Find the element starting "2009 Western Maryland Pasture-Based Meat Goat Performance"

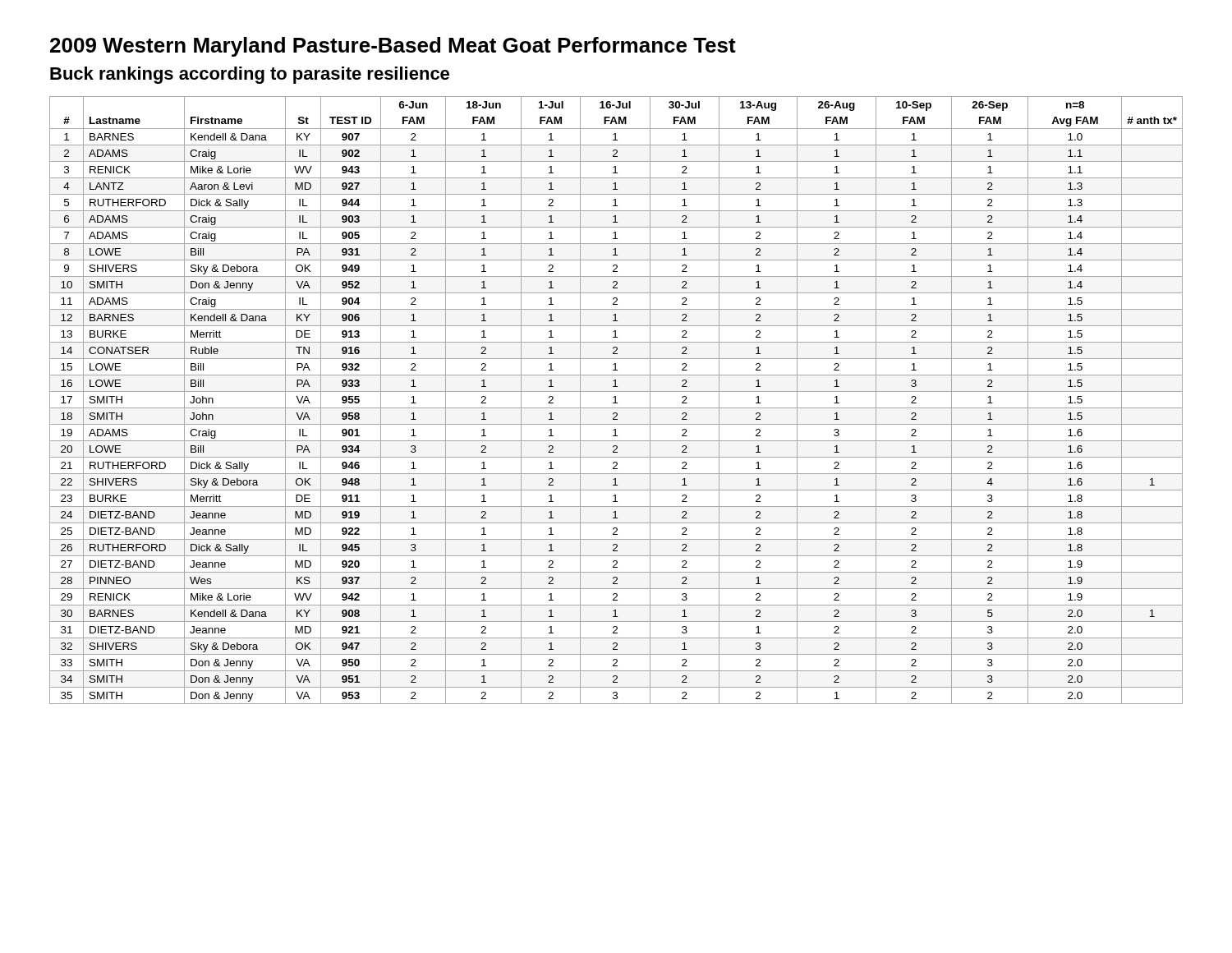(x=392, y=46)
